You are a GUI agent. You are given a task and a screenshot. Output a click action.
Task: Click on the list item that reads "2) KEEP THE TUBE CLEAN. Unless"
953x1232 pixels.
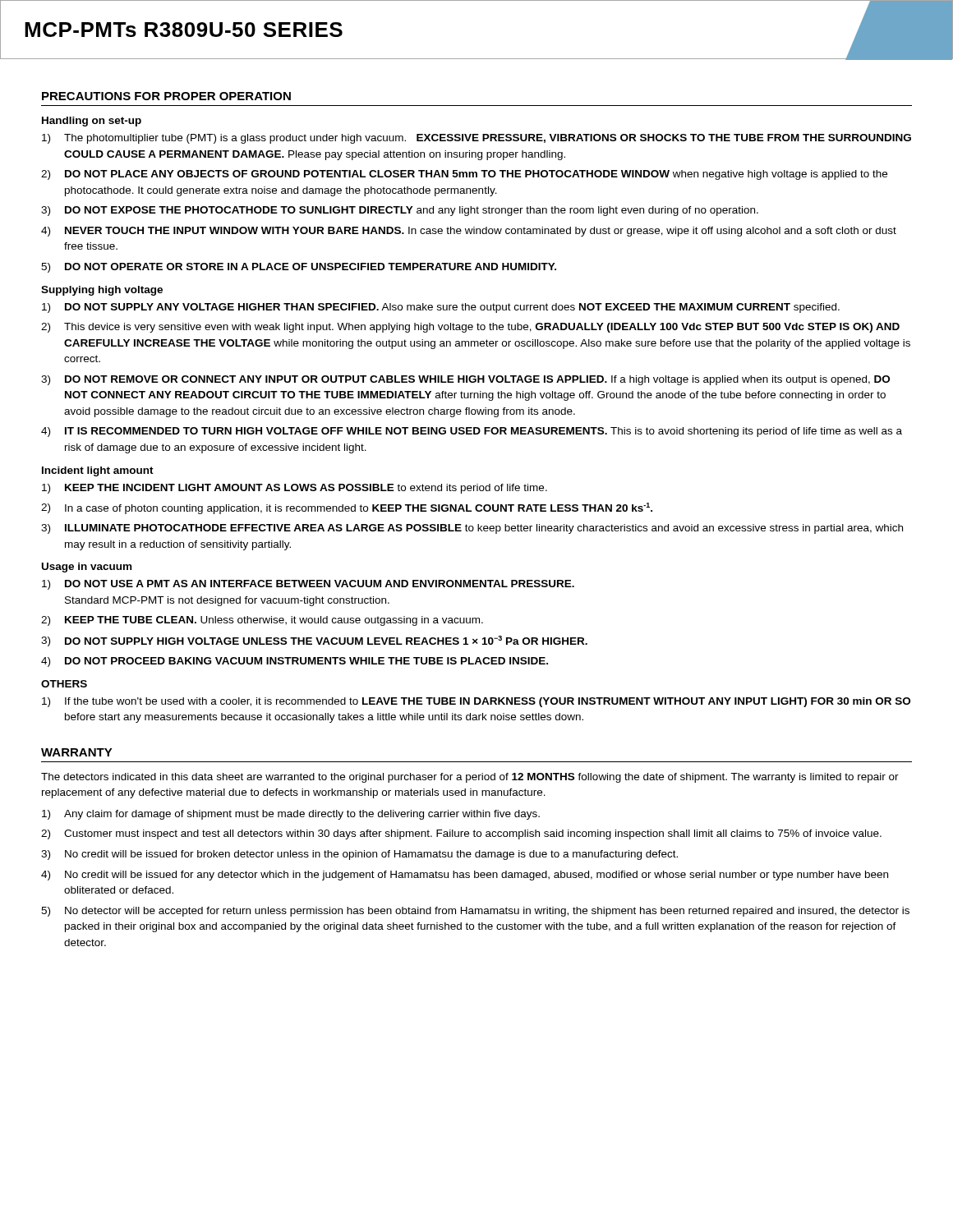pos(476,620)
